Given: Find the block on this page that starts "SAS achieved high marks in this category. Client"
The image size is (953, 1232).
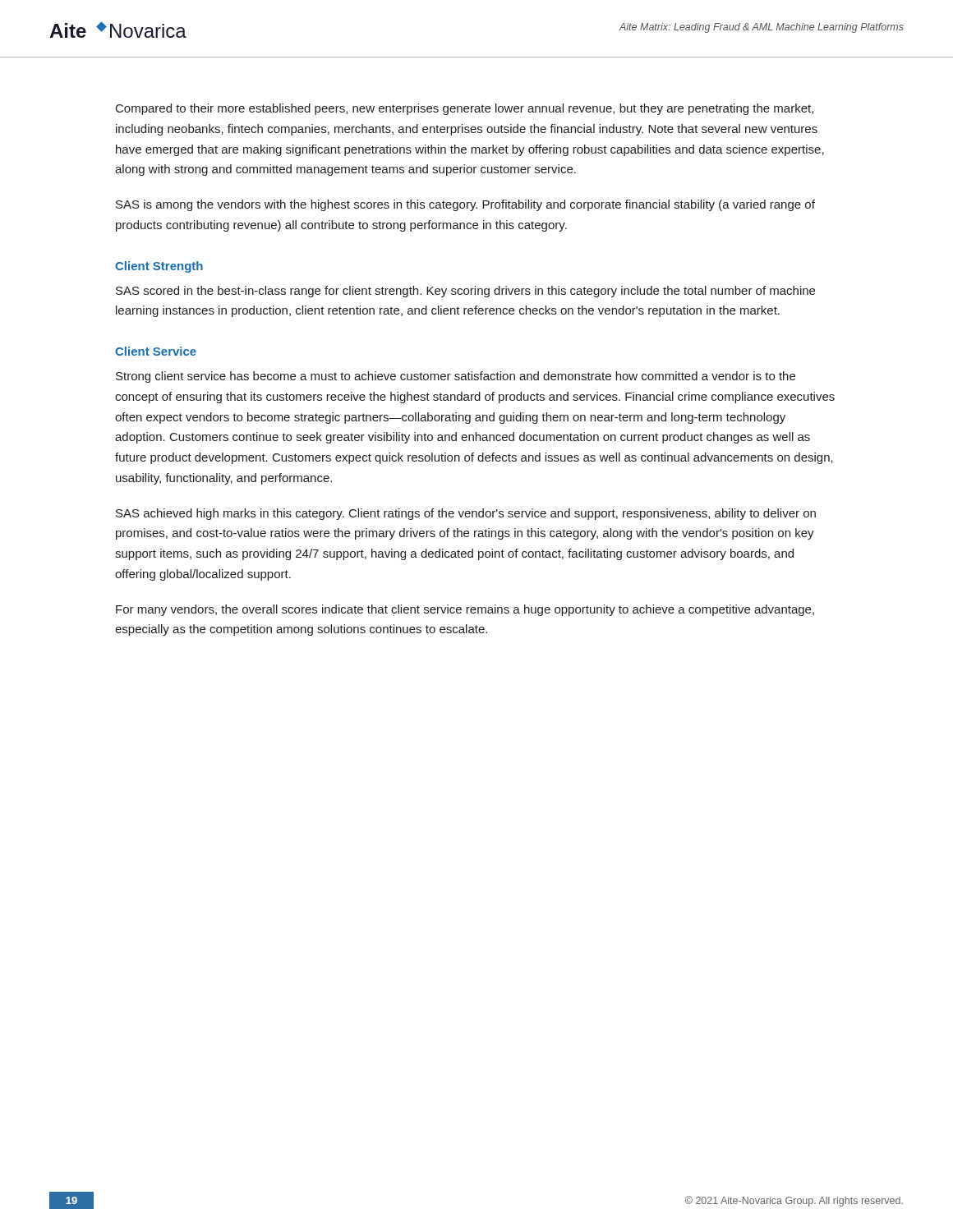Looking at the screenshot, I should (x=466, y=543).
